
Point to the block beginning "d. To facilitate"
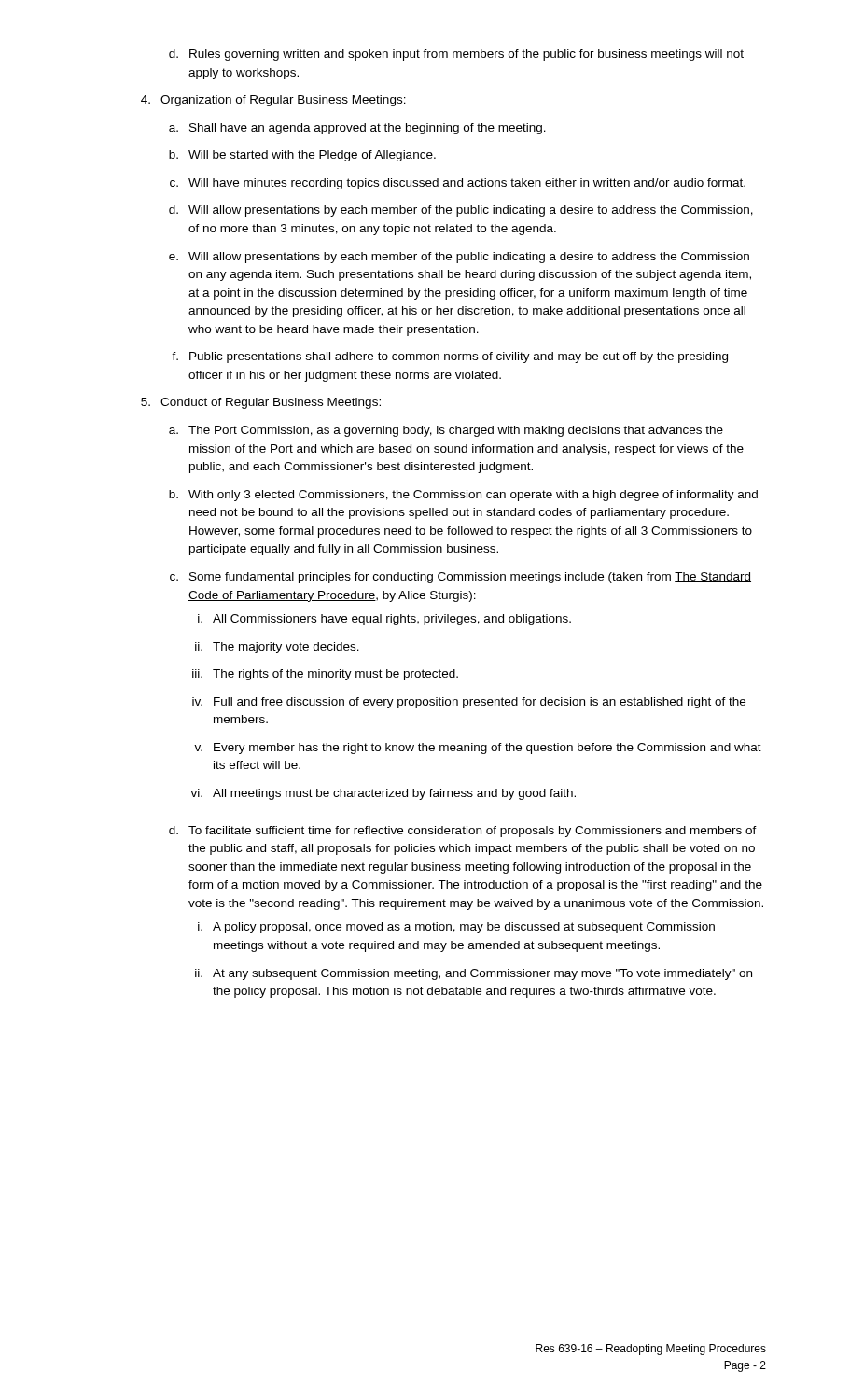458,915
